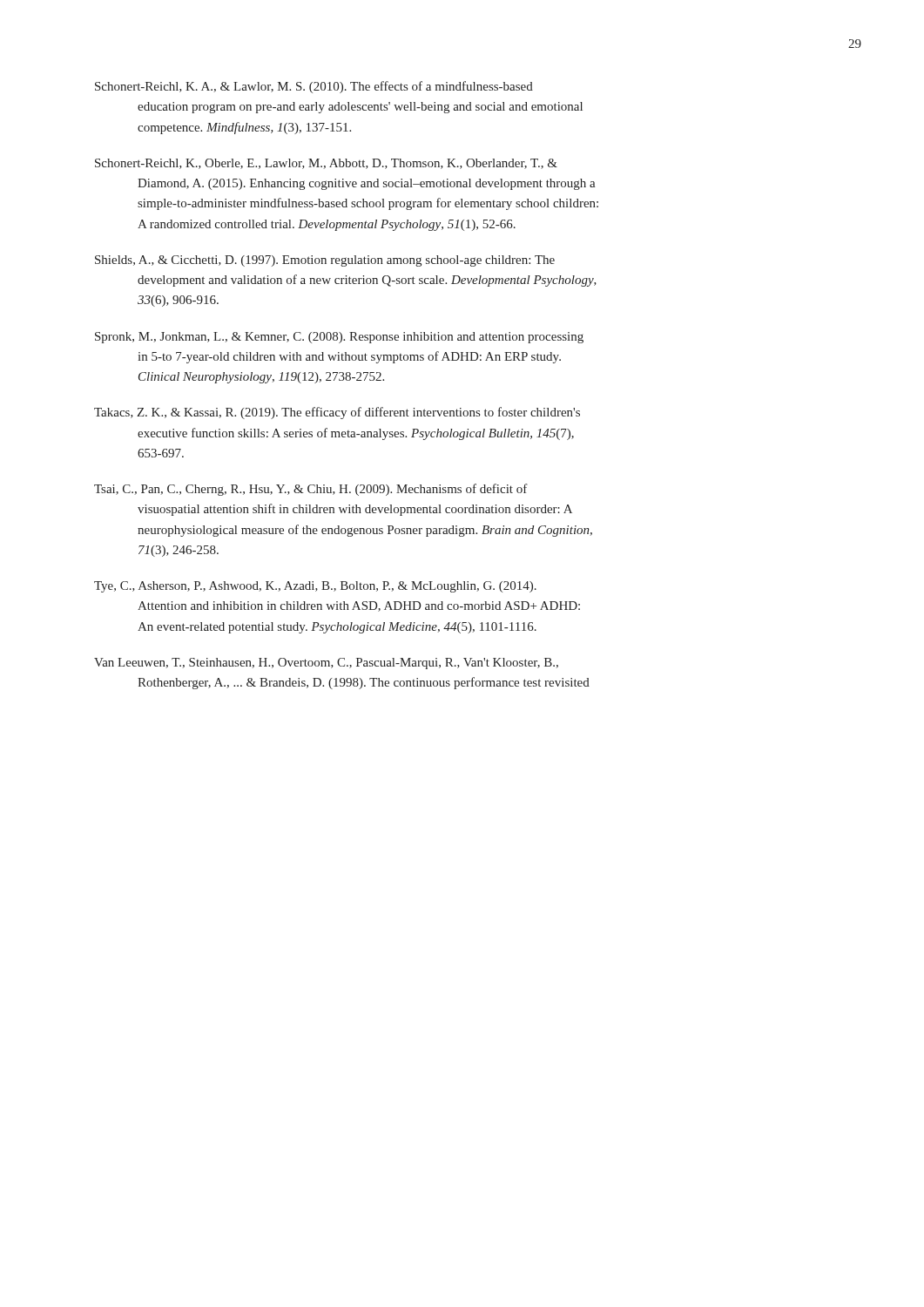Point to the text block starting "Spronk, M., Jonkman, L., & Kemner, C. (2008)."
This screenshot has width=924, height=1307.
(x=474, y=357)
